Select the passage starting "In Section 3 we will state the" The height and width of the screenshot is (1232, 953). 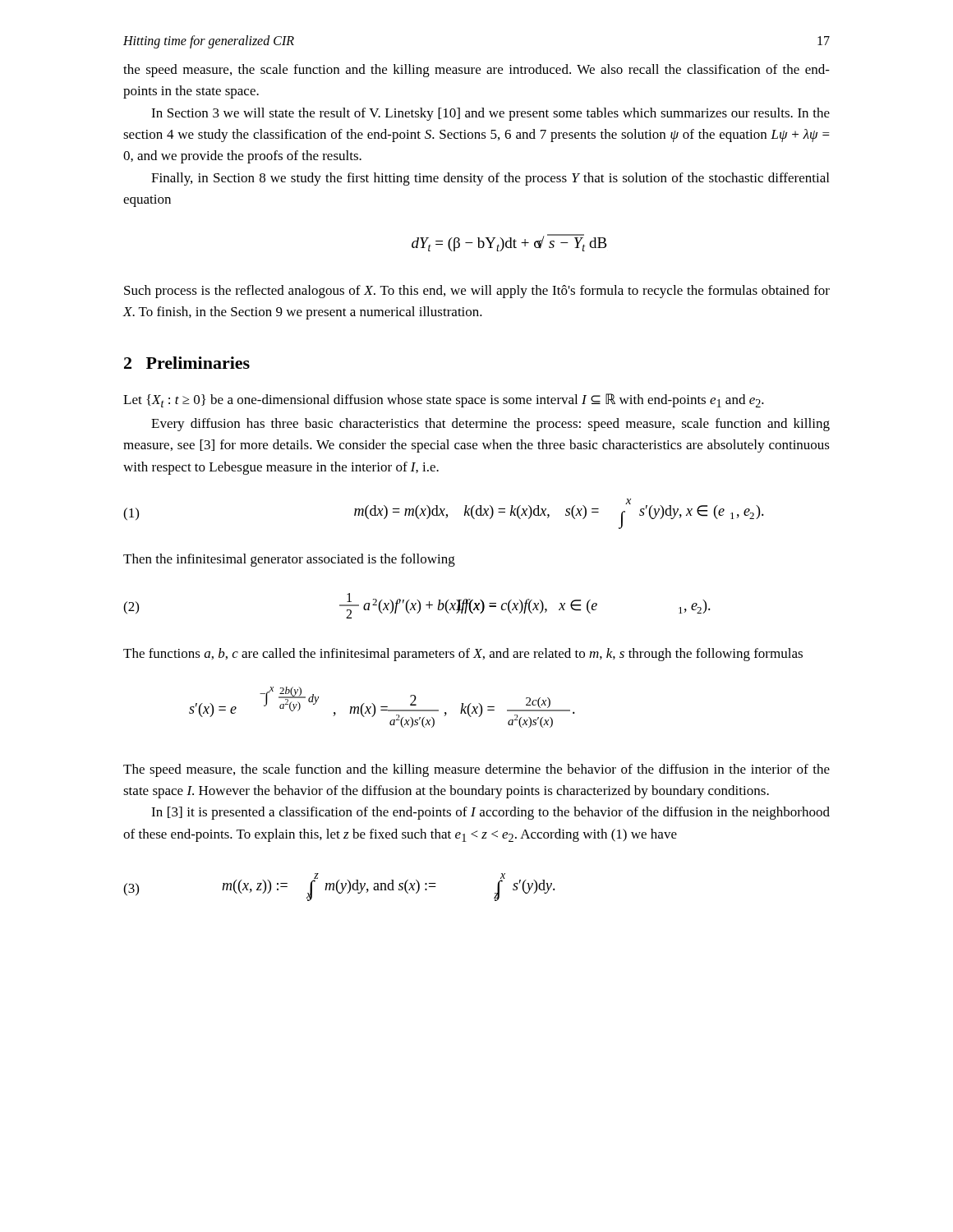point(476,135)
